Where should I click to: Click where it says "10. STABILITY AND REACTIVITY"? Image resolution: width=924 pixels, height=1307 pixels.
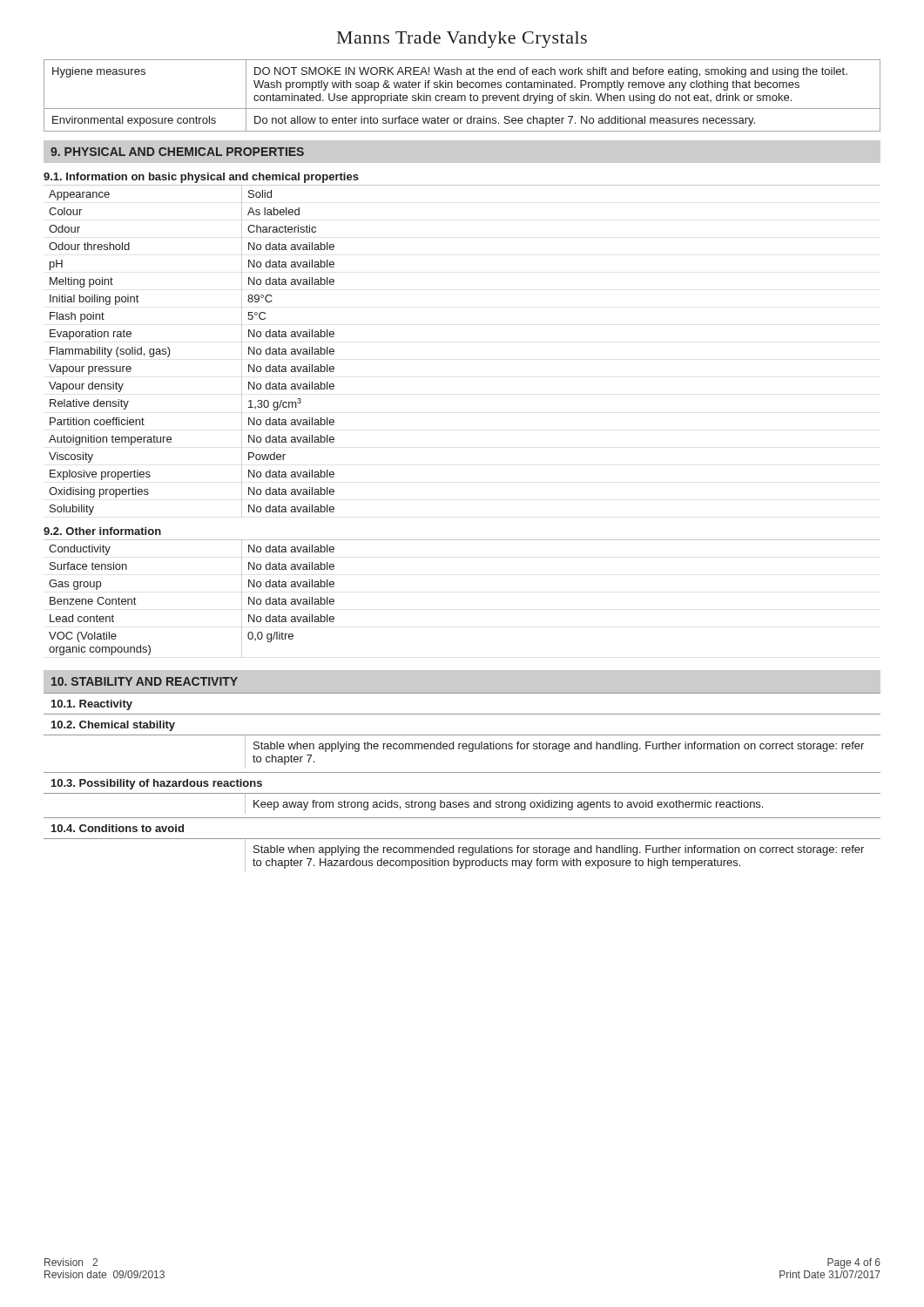[x=462, y=682]
